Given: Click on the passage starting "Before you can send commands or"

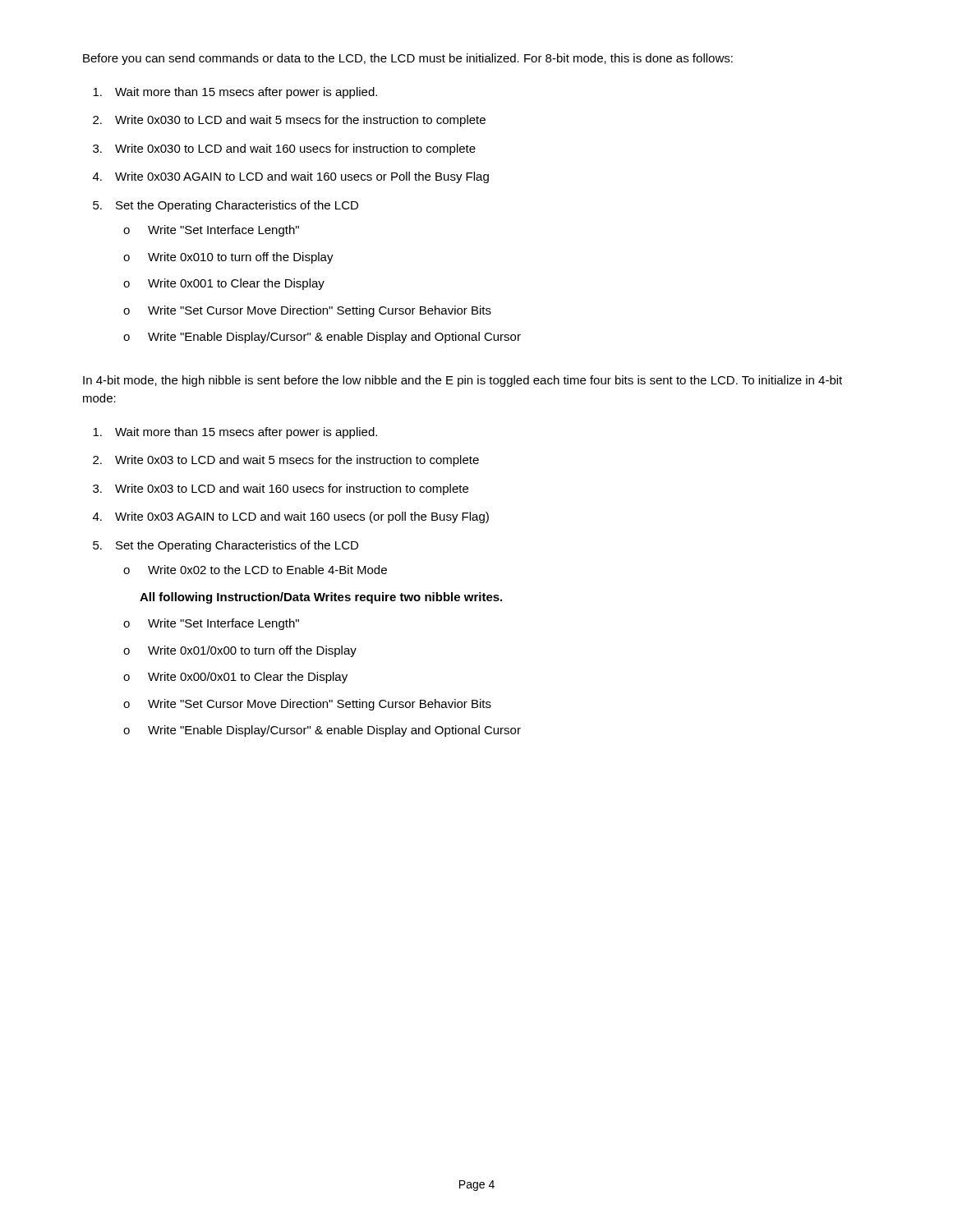Looking at the screenshot, I should coord(408,58).
